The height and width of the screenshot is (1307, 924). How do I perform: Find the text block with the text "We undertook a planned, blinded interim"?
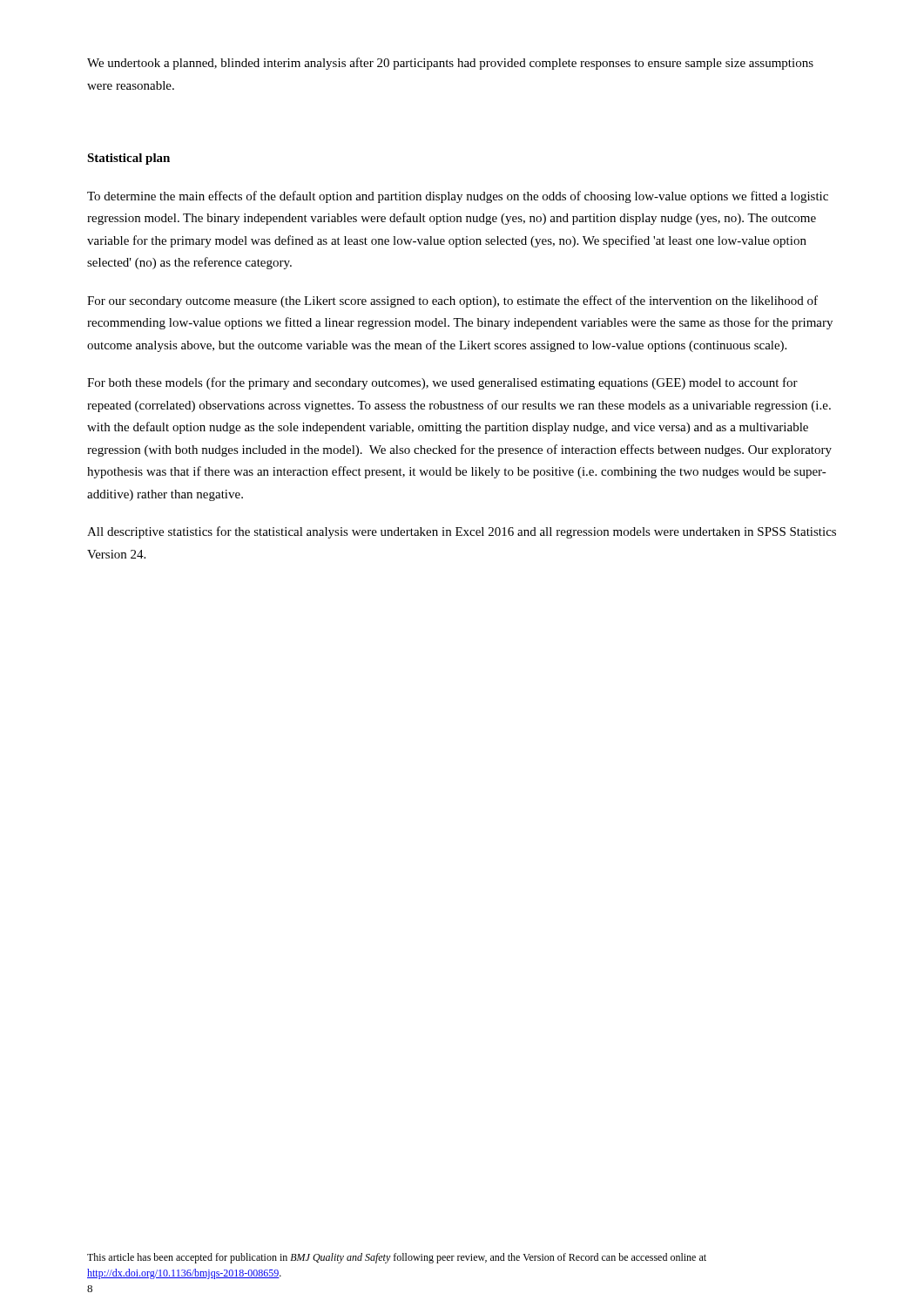click(450, 74)
